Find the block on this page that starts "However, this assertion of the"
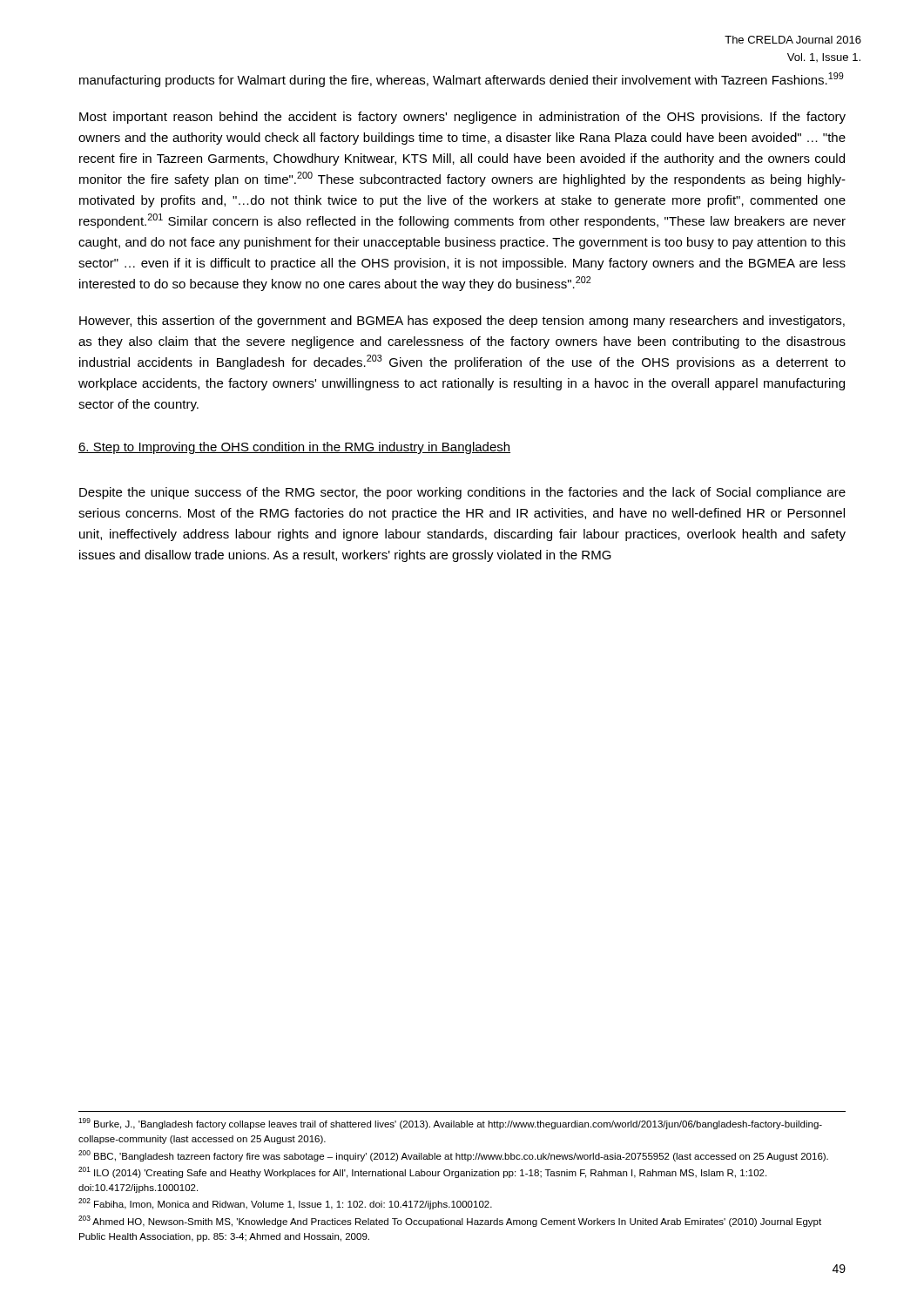The image size is (924, 1307). point(462,362)
